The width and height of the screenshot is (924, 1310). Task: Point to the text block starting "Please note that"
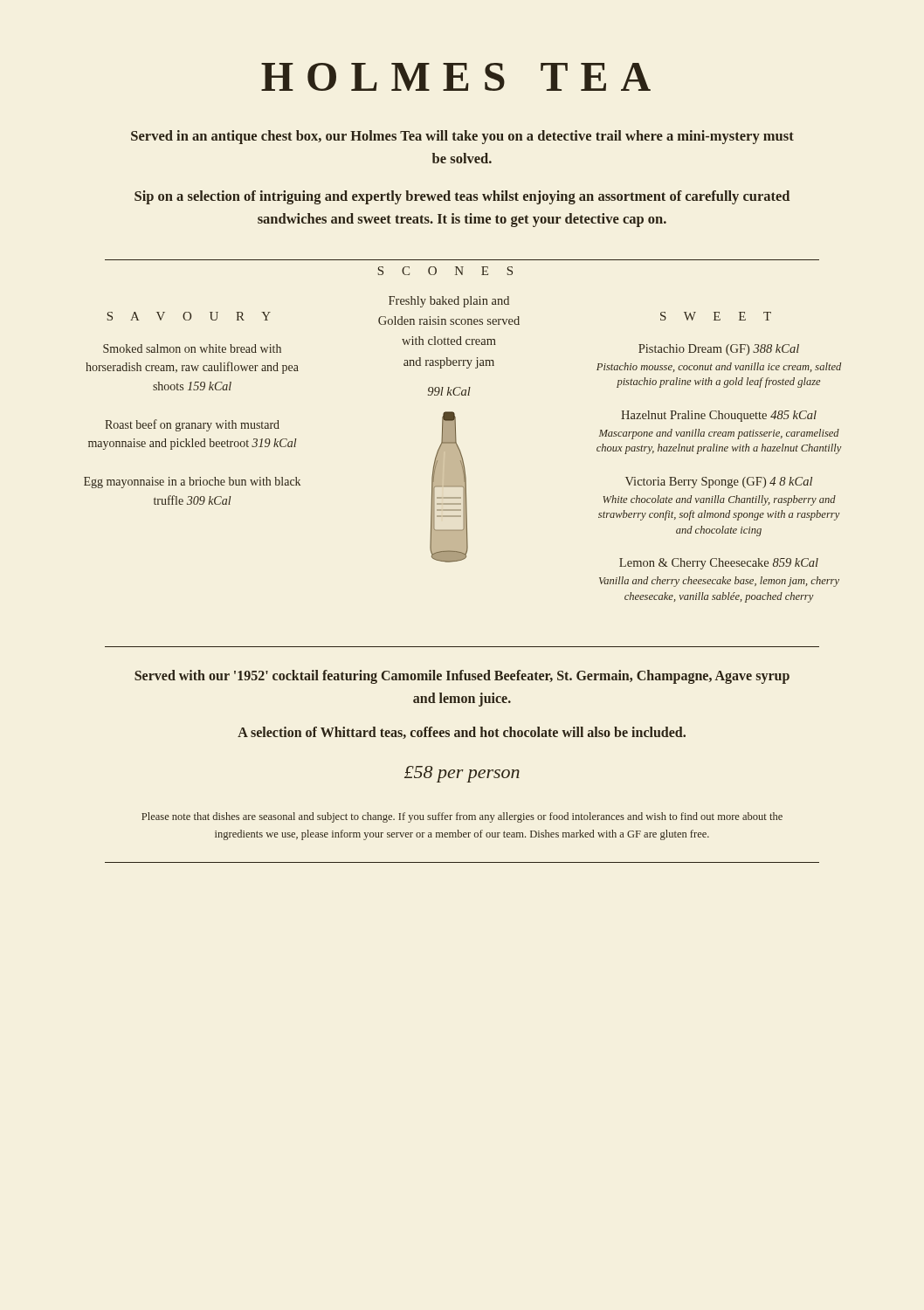point(462,825)
